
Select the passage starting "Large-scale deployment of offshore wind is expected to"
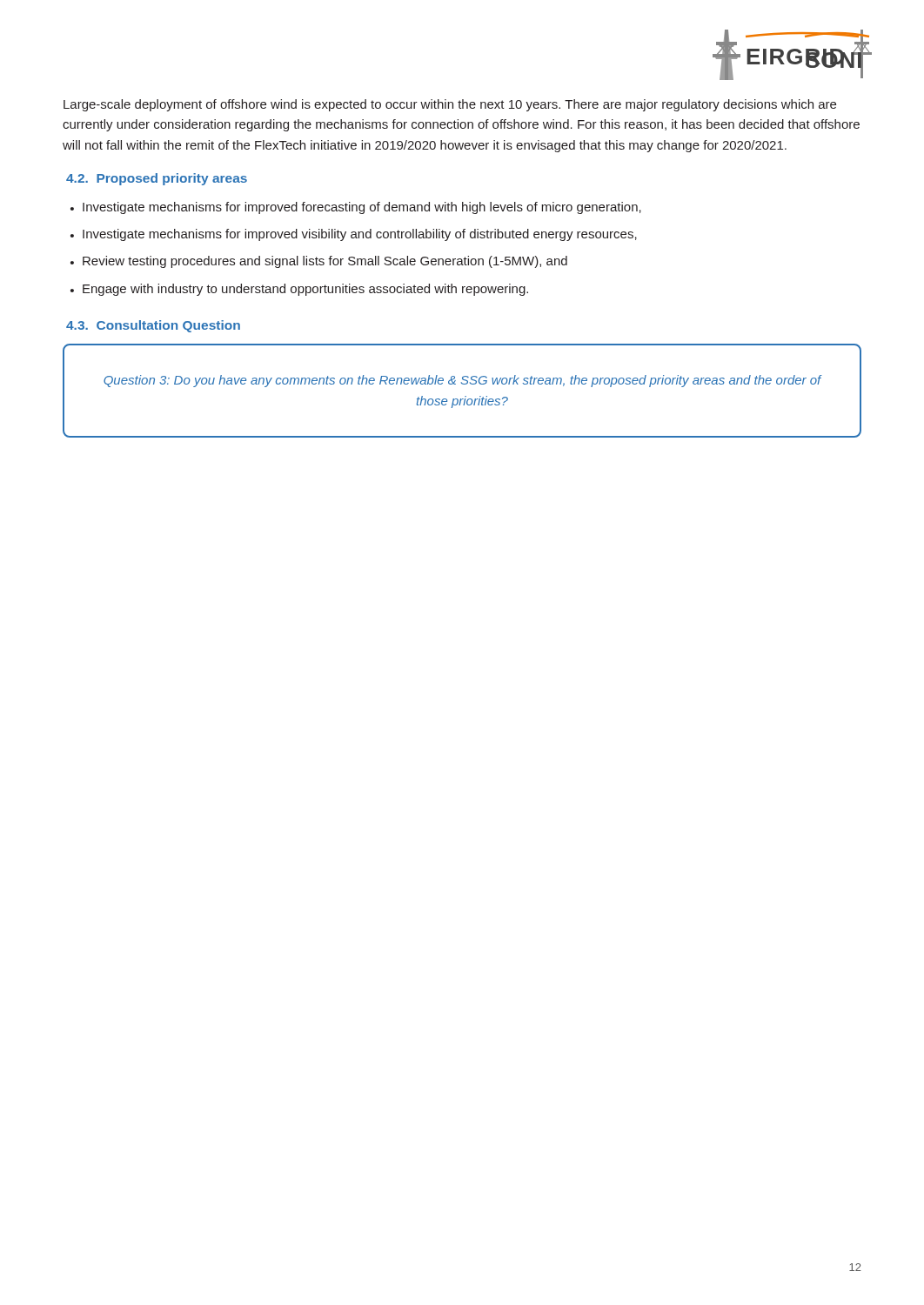coord(462,124)
